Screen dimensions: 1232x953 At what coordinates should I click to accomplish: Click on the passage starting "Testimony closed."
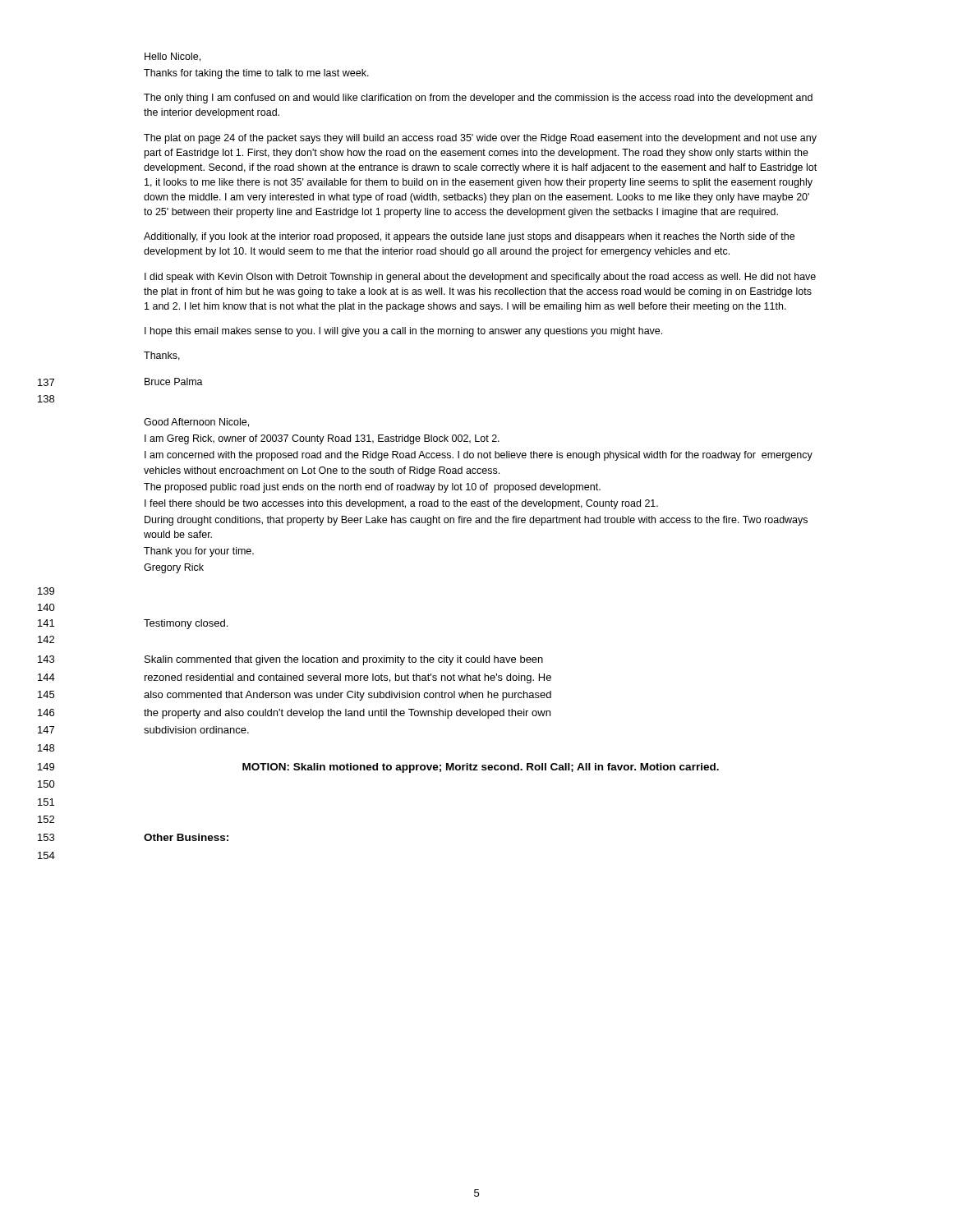(186, 623)
